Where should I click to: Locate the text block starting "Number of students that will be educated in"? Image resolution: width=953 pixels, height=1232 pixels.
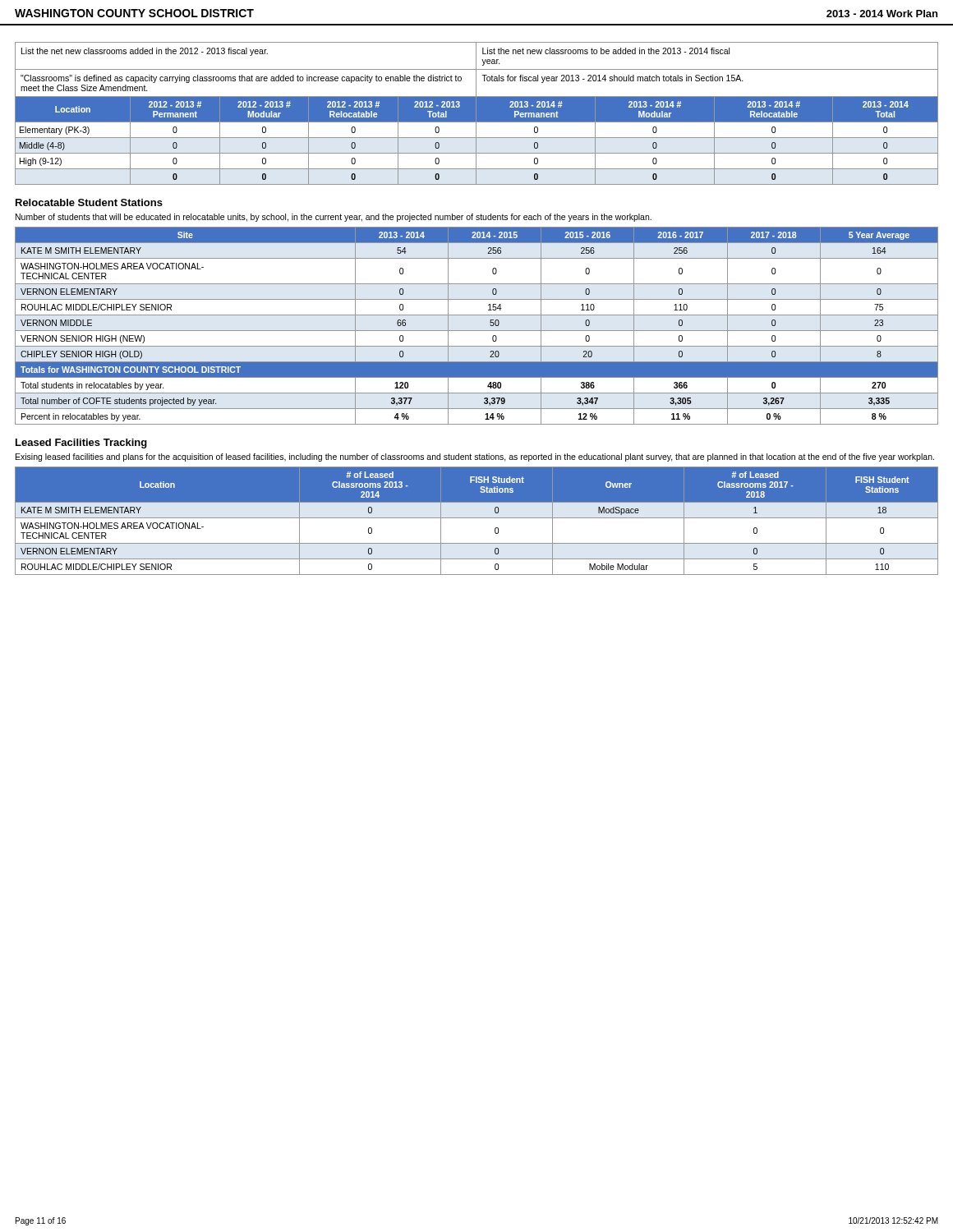point(333,217)
